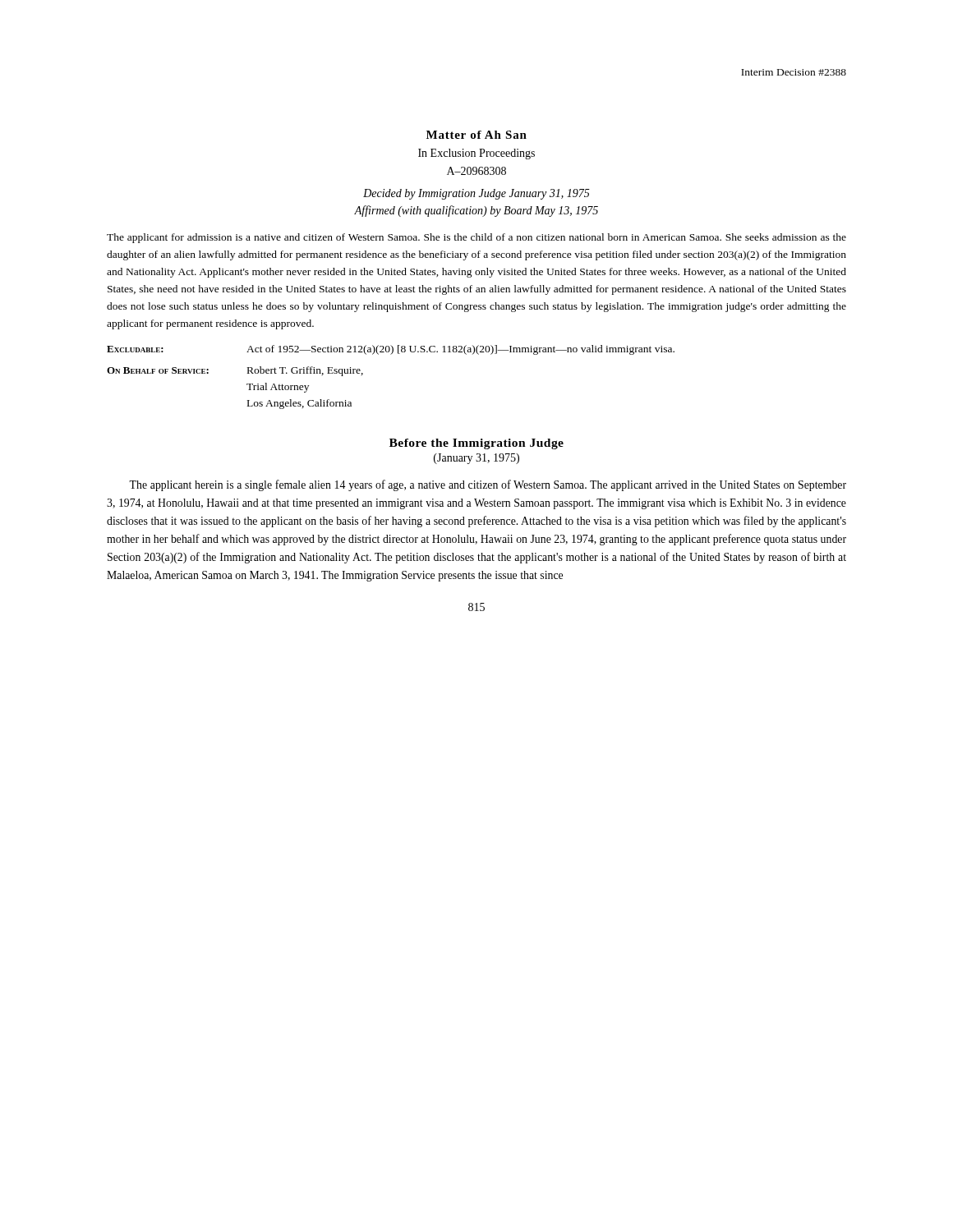Locate the text block with the text "Excludable: Act of 1952—Section 212(a)(20) [8"
953x1232 pixels.
click(x=476, y=349)
